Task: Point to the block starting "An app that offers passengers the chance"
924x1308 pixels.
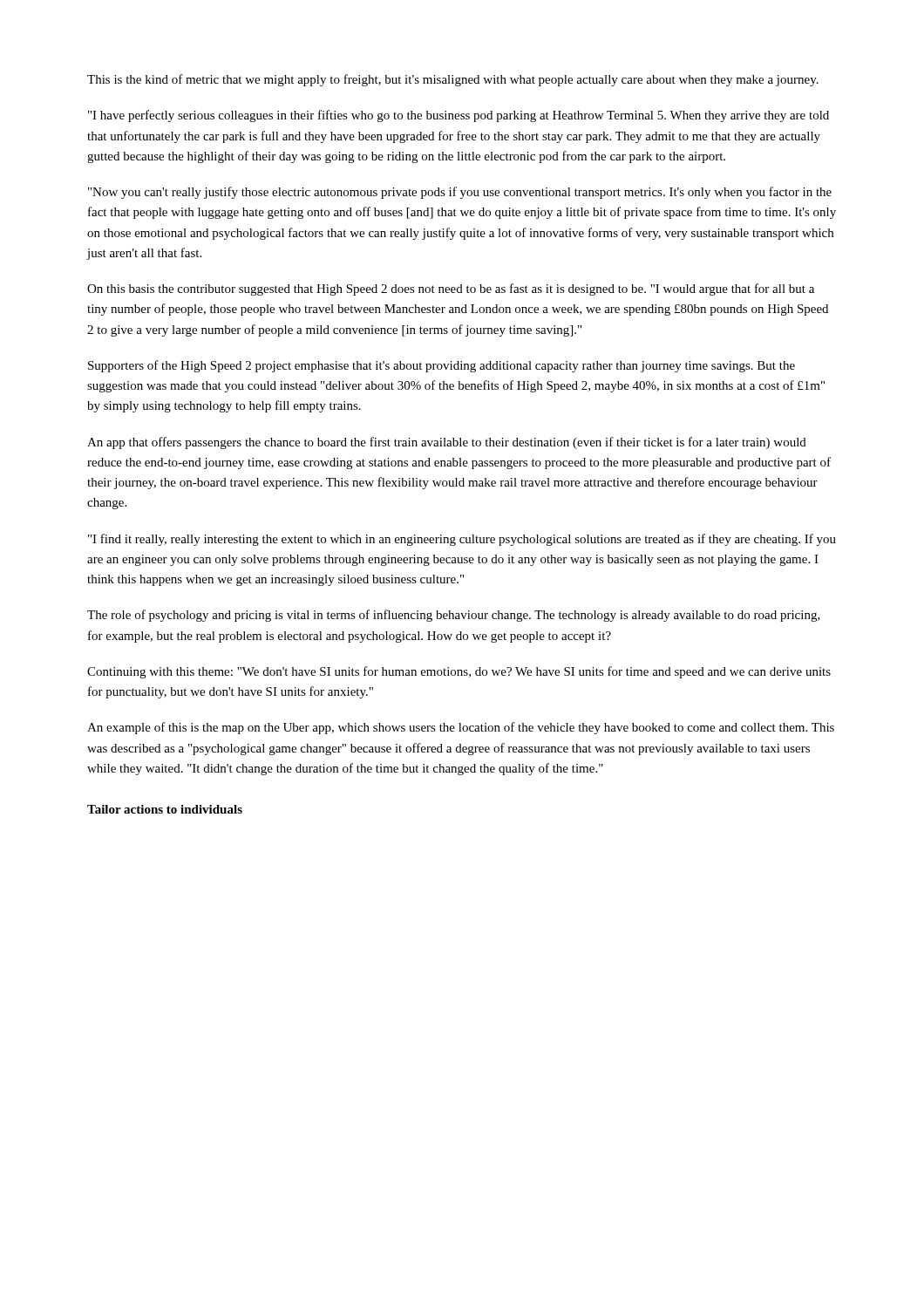Action: (x=459, y=472)
